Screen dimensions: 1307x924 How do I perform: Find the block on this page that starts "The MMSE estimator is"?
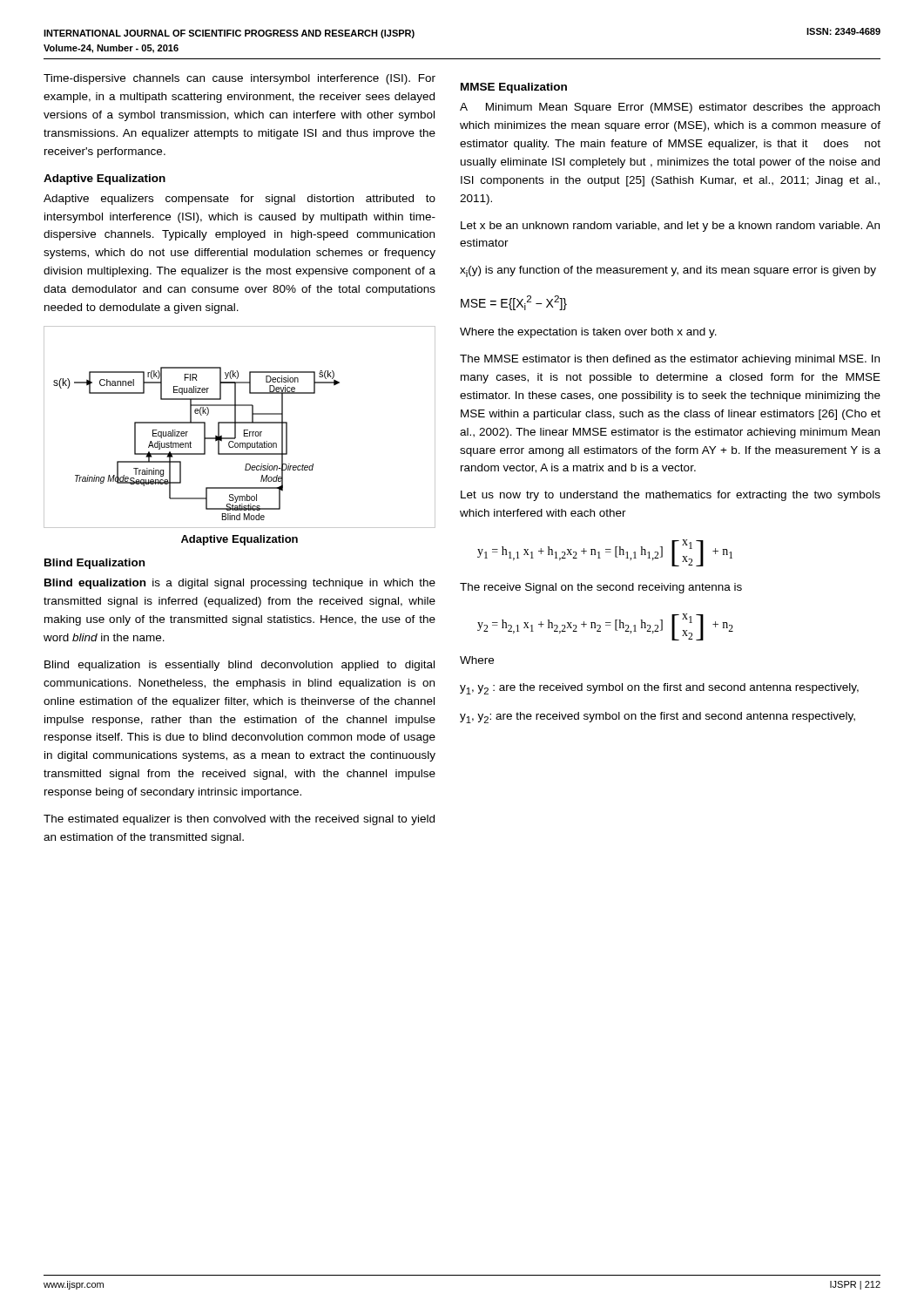tap(670, 414)
